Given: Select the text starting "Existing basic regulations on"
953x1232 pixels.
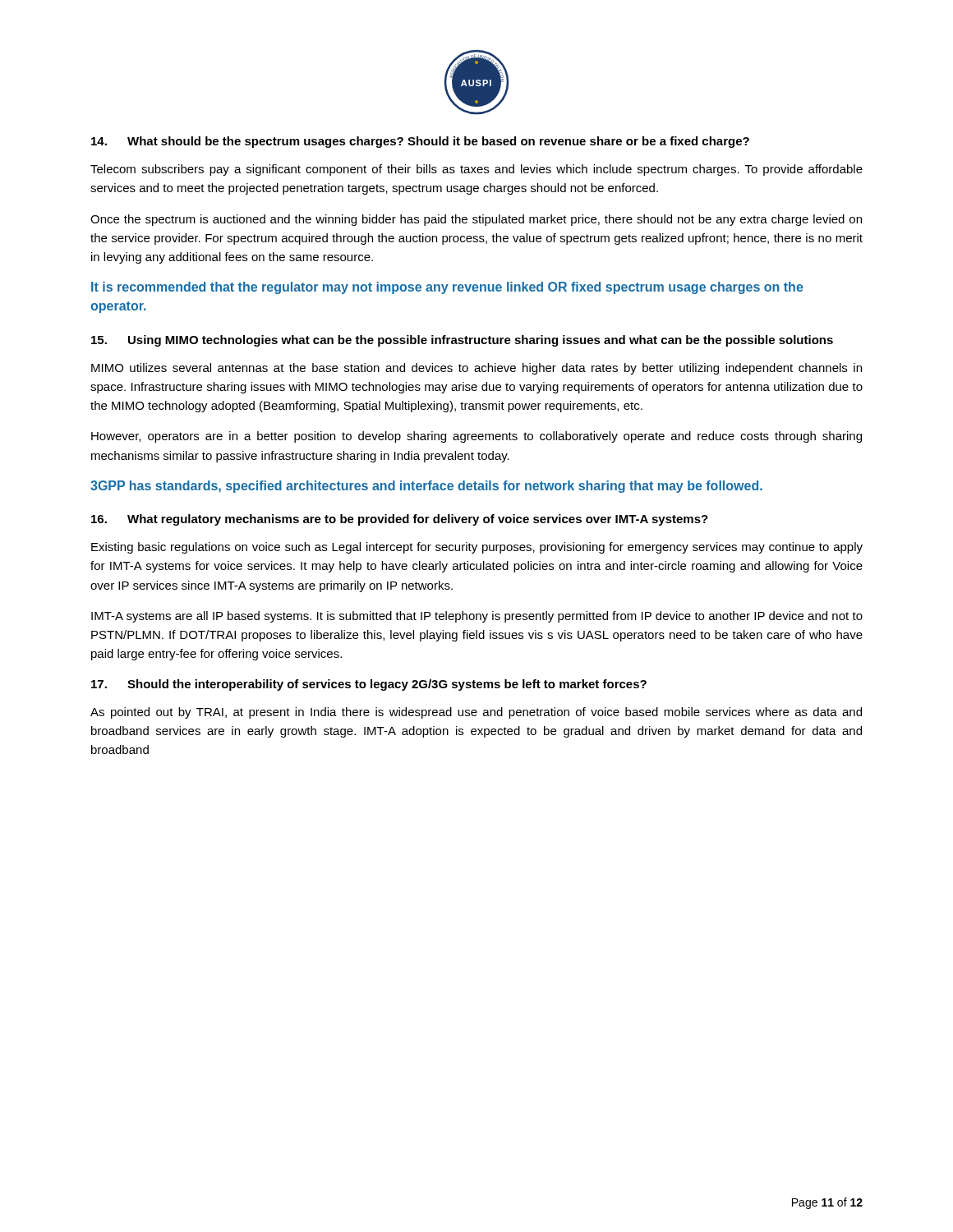Looking at the screenshot, I should [476, 566].
